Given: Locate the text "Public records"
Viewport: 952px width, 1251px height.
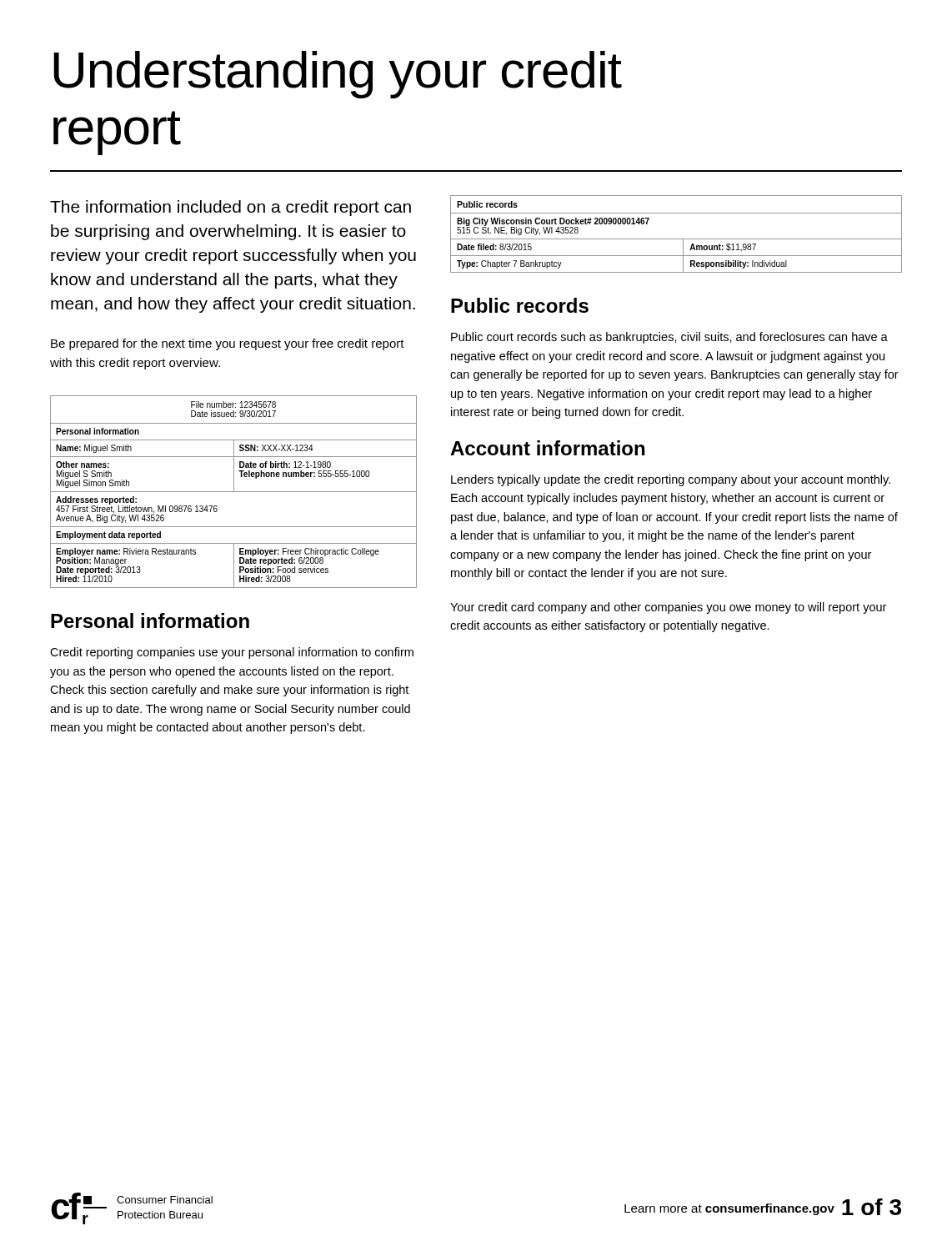Looking at the screenshot, I should (x=520, y=305).
